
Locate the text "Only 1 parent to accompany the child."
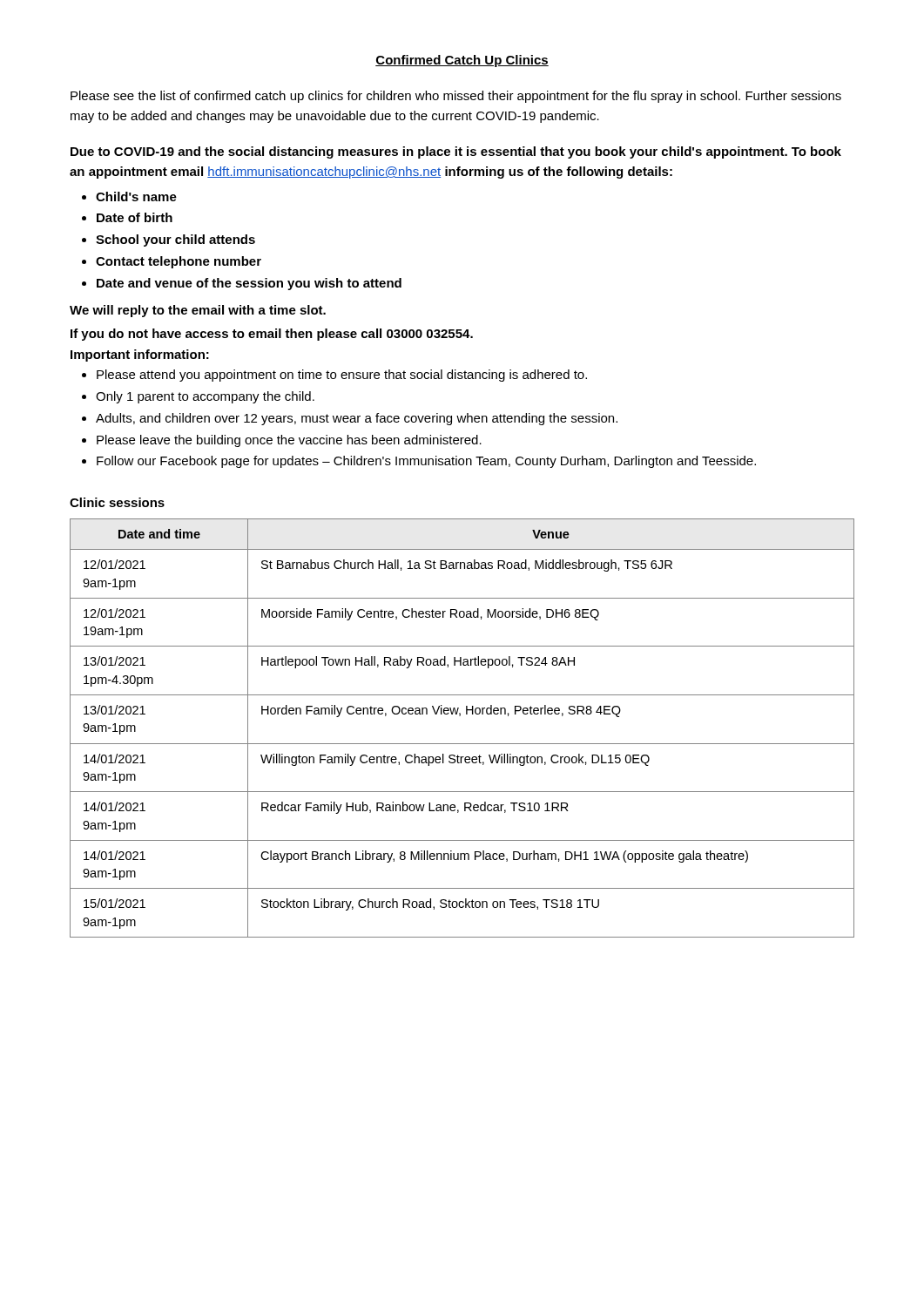[205, 396]
